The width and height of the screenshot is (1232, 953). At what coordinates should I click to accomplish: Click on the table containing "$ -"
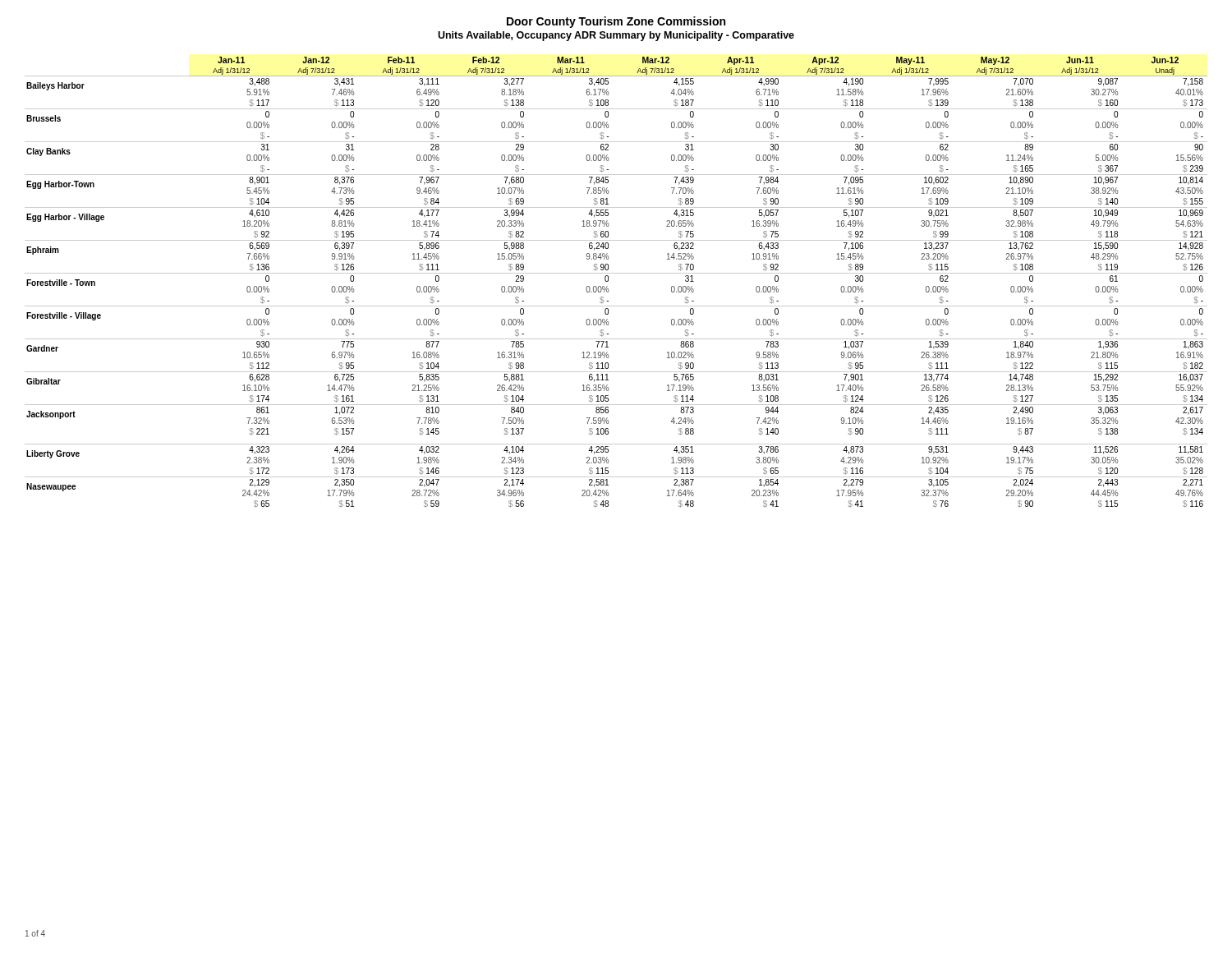(616, 282)
